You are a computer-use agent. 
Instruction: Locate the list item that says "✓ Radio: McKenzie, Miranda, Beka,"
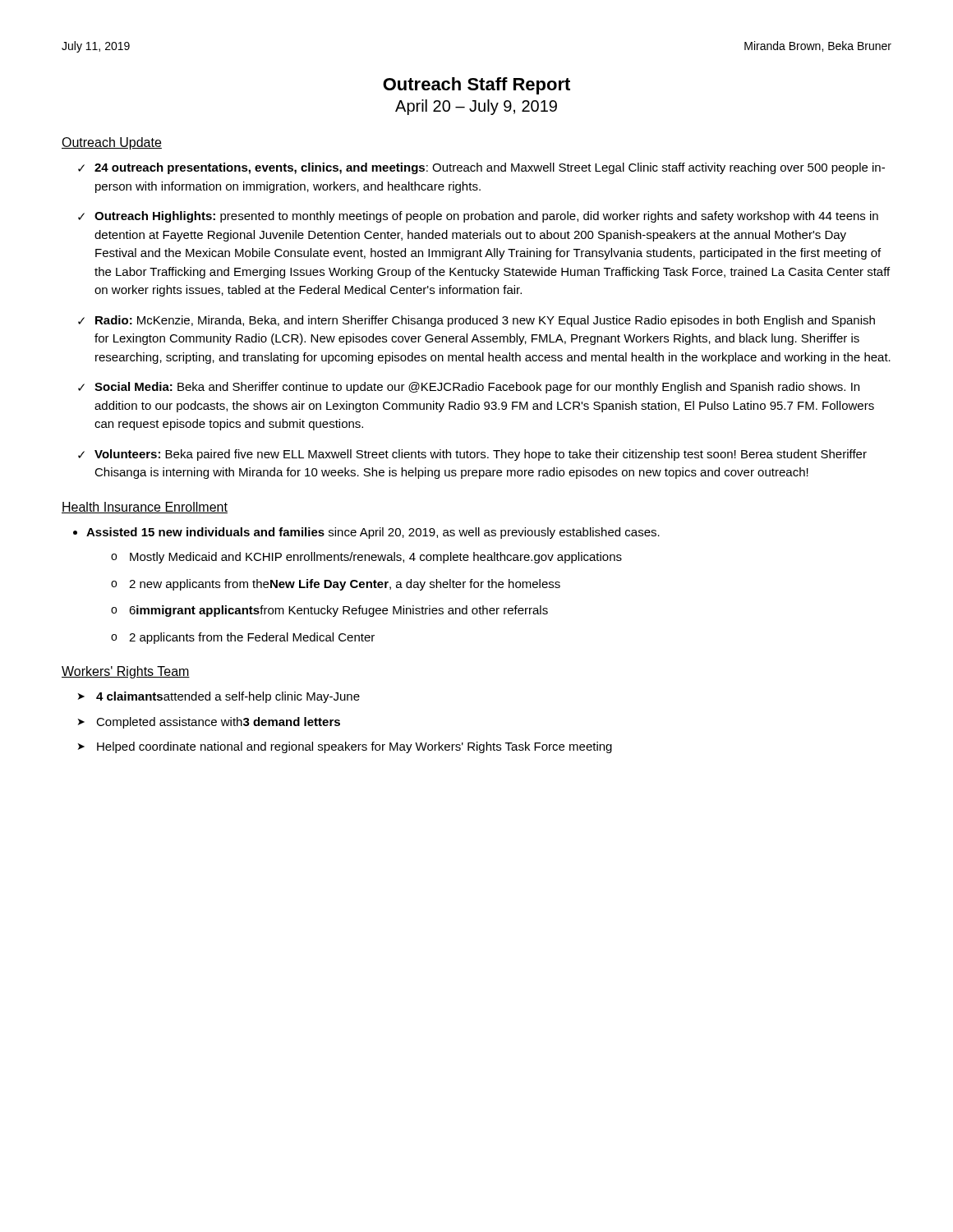click(484, 339)
